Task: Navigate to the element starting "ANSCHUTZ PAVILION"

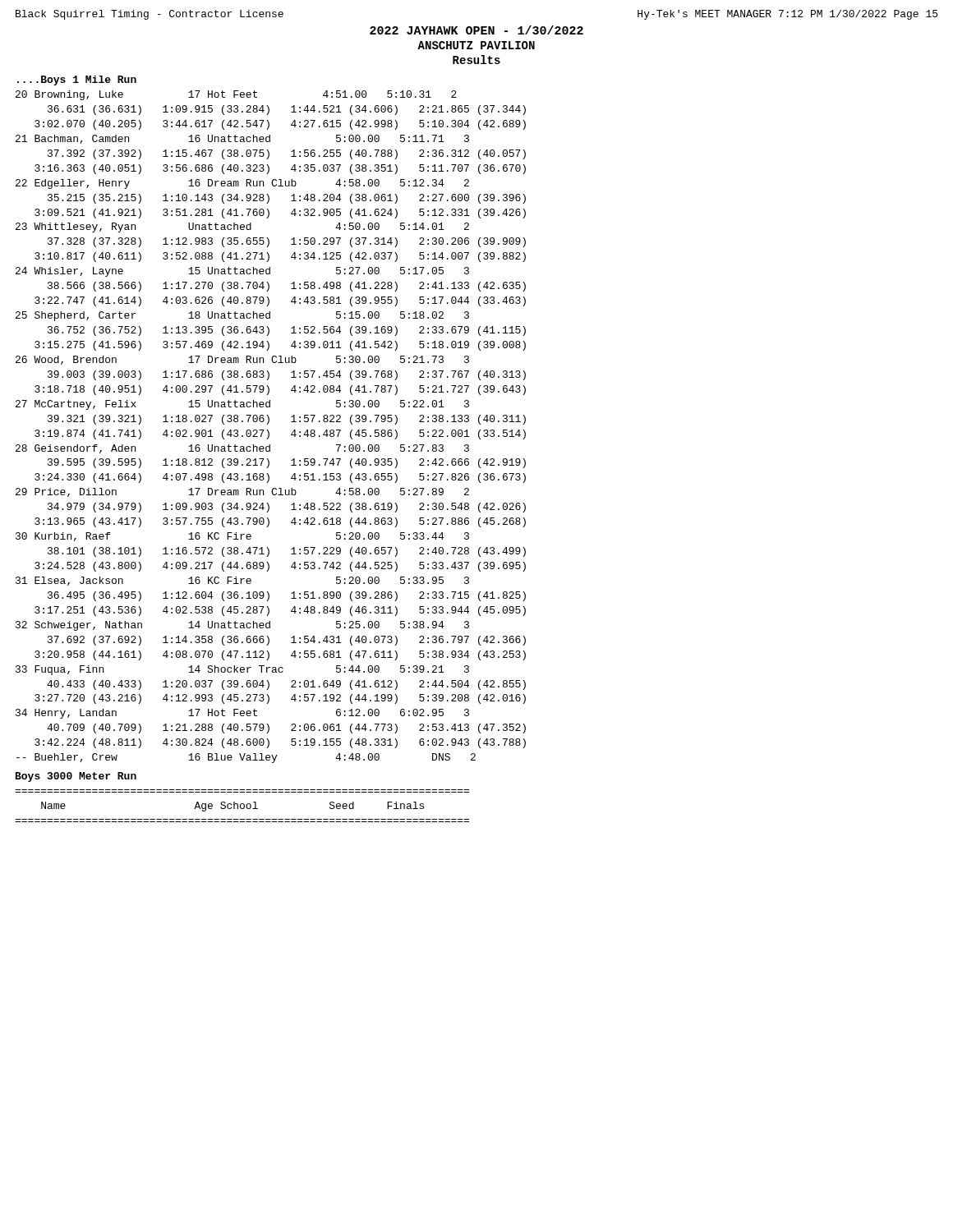Action: click(476, 46)
